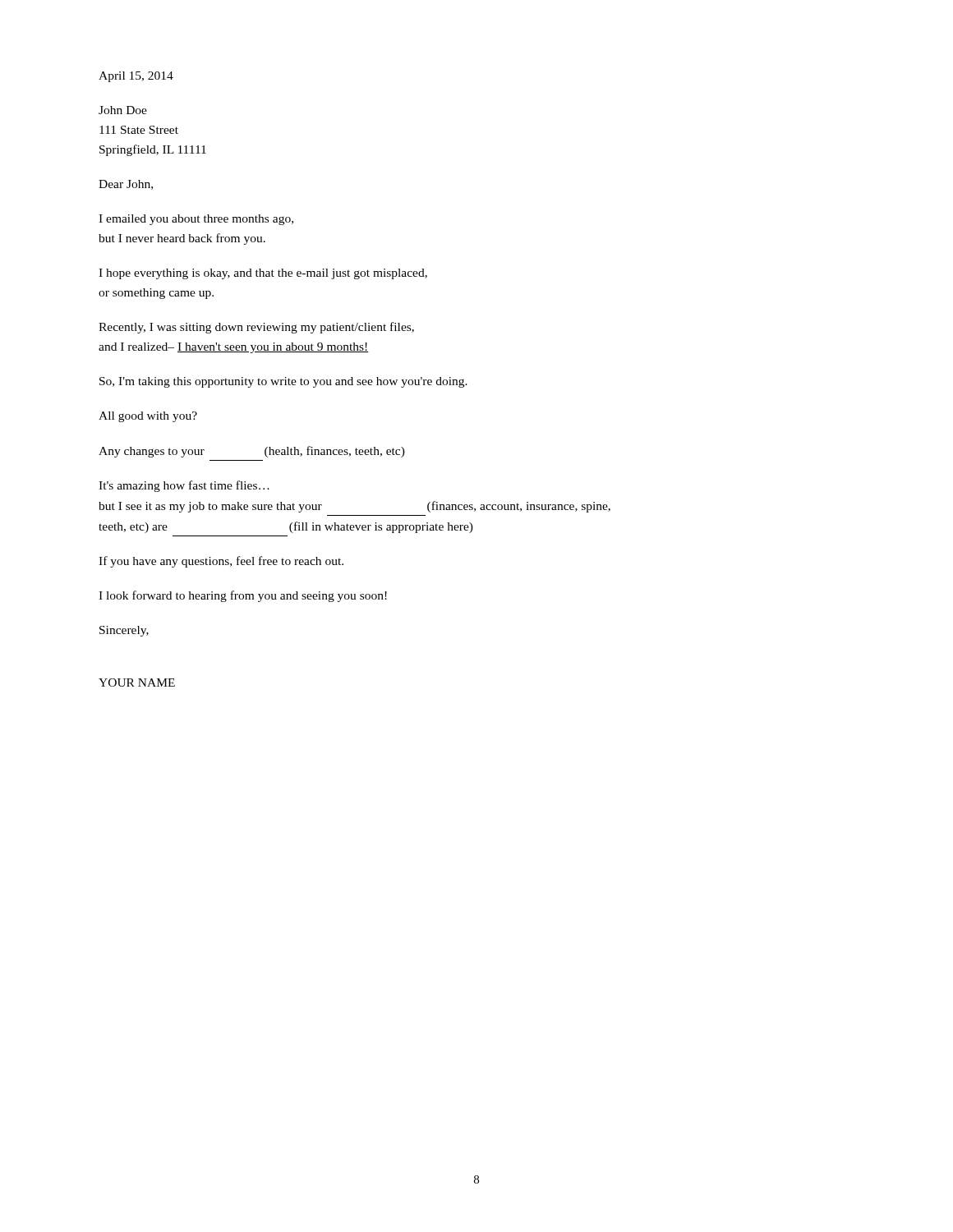Click on the block starting "I emailed you"
Screen dimensions: 1232x953
[x=196, y=228]
